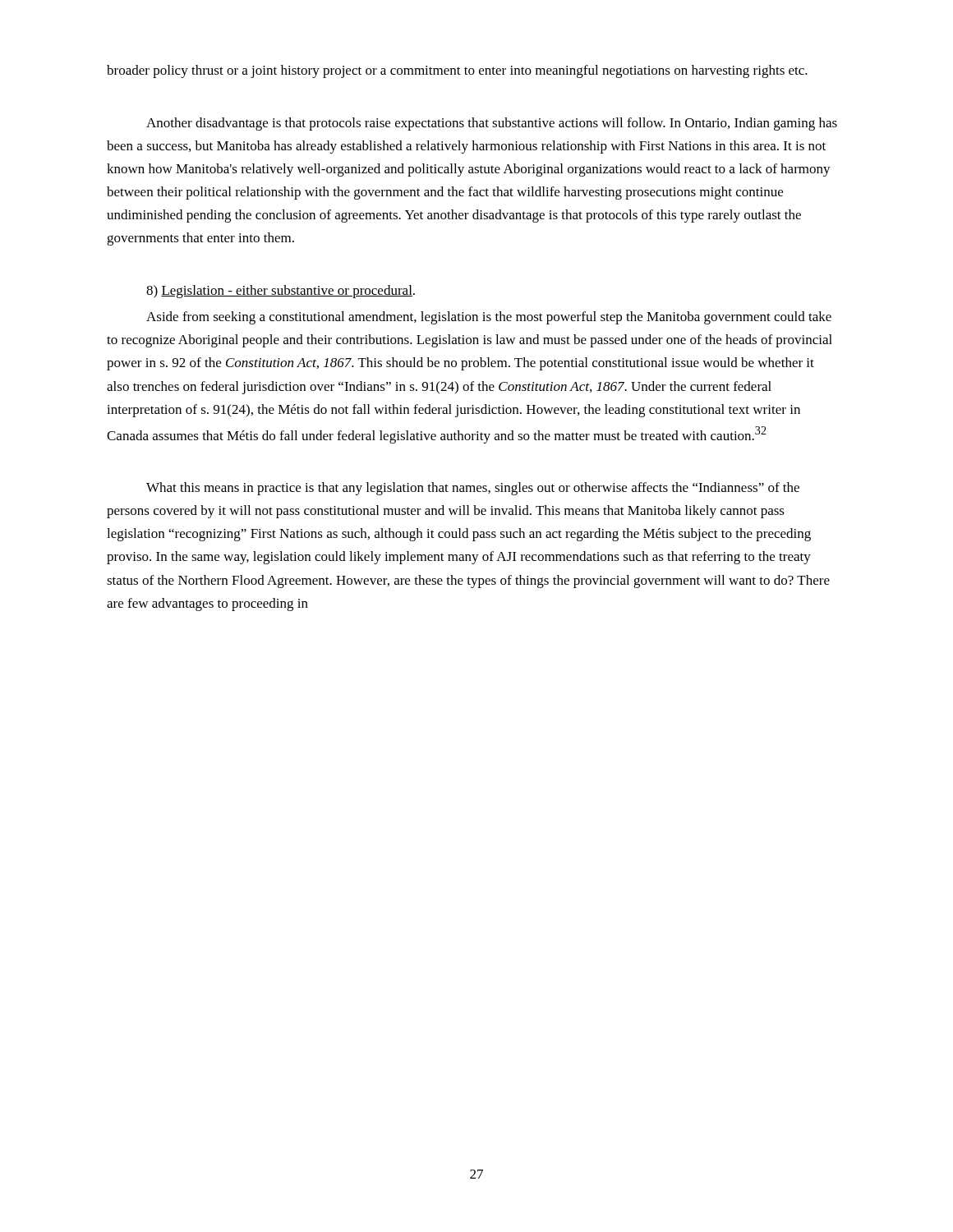The image size is (953, 1232).
Task: Navigate to the text block starting "What this means in practice is"
Action: [472, 546]
